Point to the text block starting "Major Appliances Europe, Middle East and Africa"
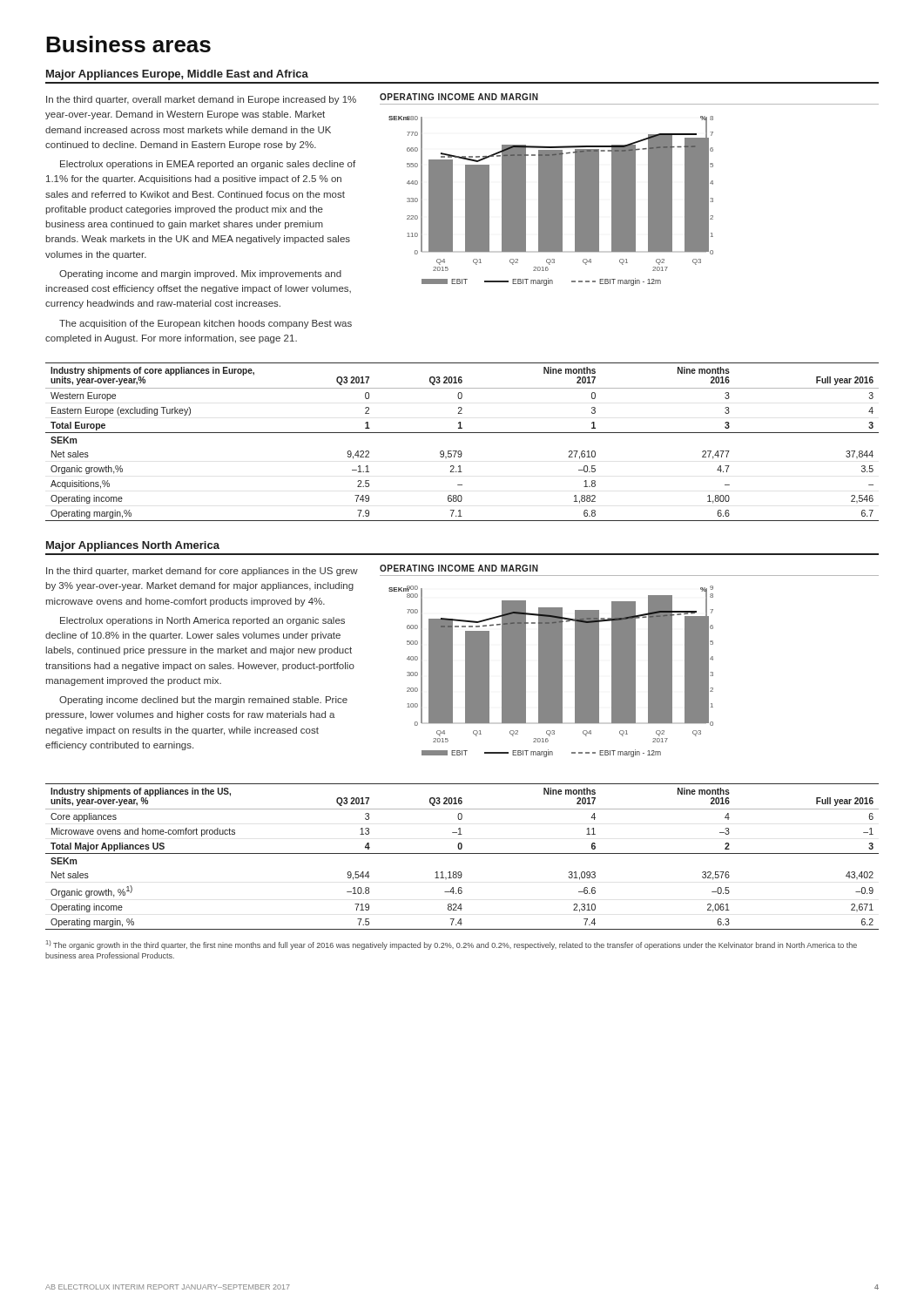 pyautogui.click(x=462, y=75)
